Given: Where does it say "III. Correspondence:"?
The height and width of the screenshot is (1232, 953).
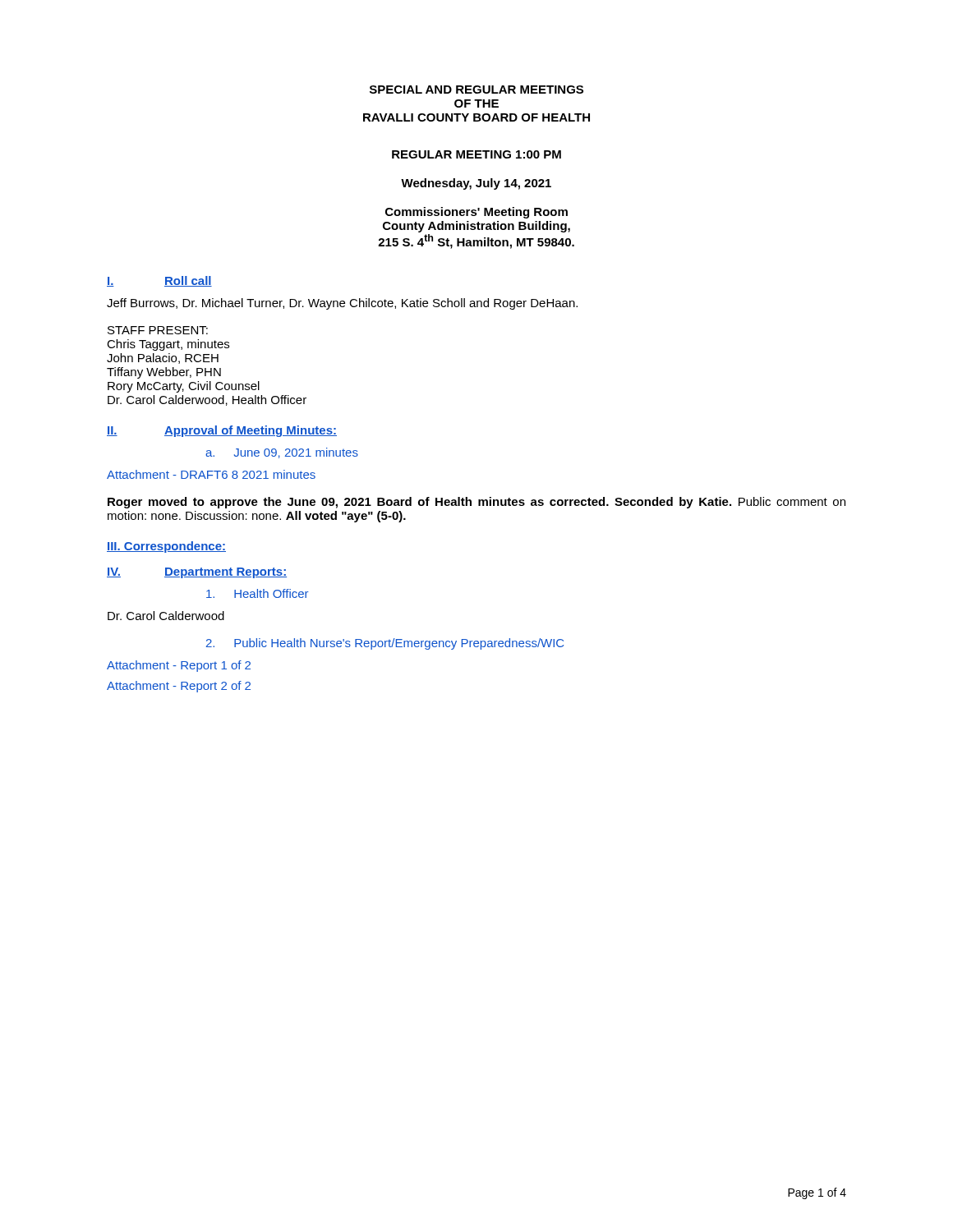Looking at the screenshot, I should 166,546.
